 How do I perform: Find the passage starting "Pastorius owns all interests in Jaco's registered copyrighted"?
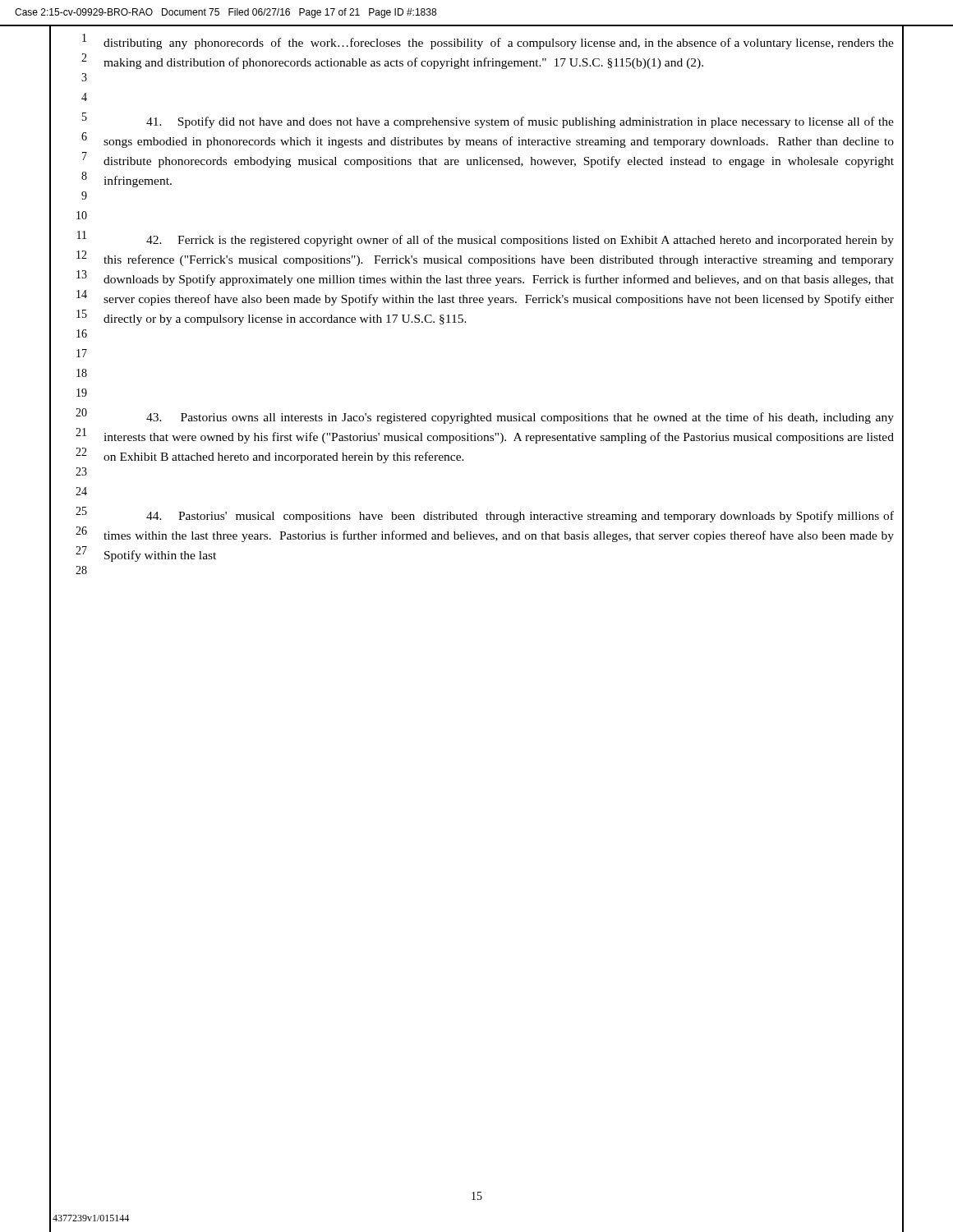coord(499,437)
